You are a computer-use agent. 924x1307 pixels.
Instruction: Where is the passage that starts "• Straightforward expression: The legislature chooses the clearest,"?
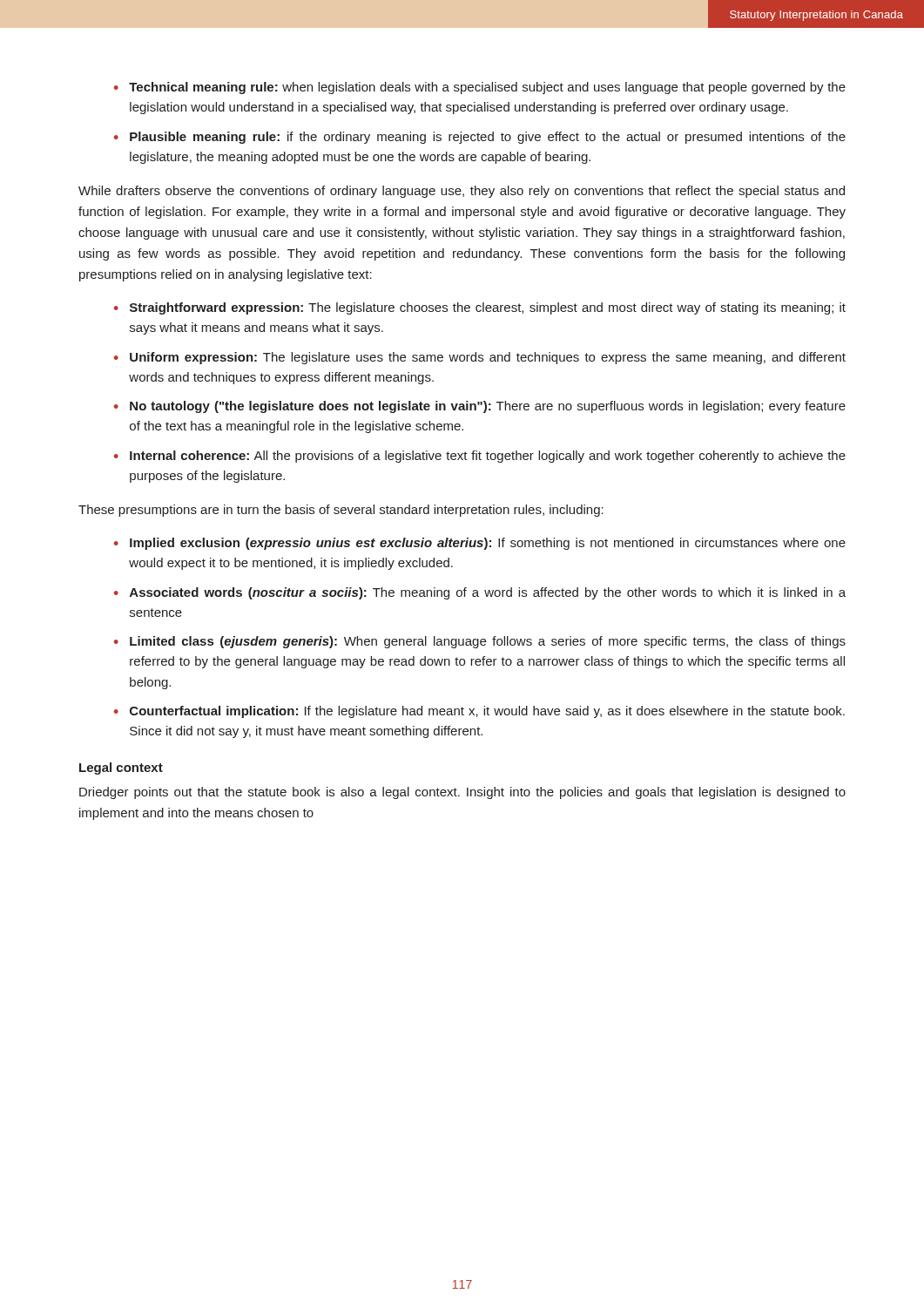pos(479,317)
